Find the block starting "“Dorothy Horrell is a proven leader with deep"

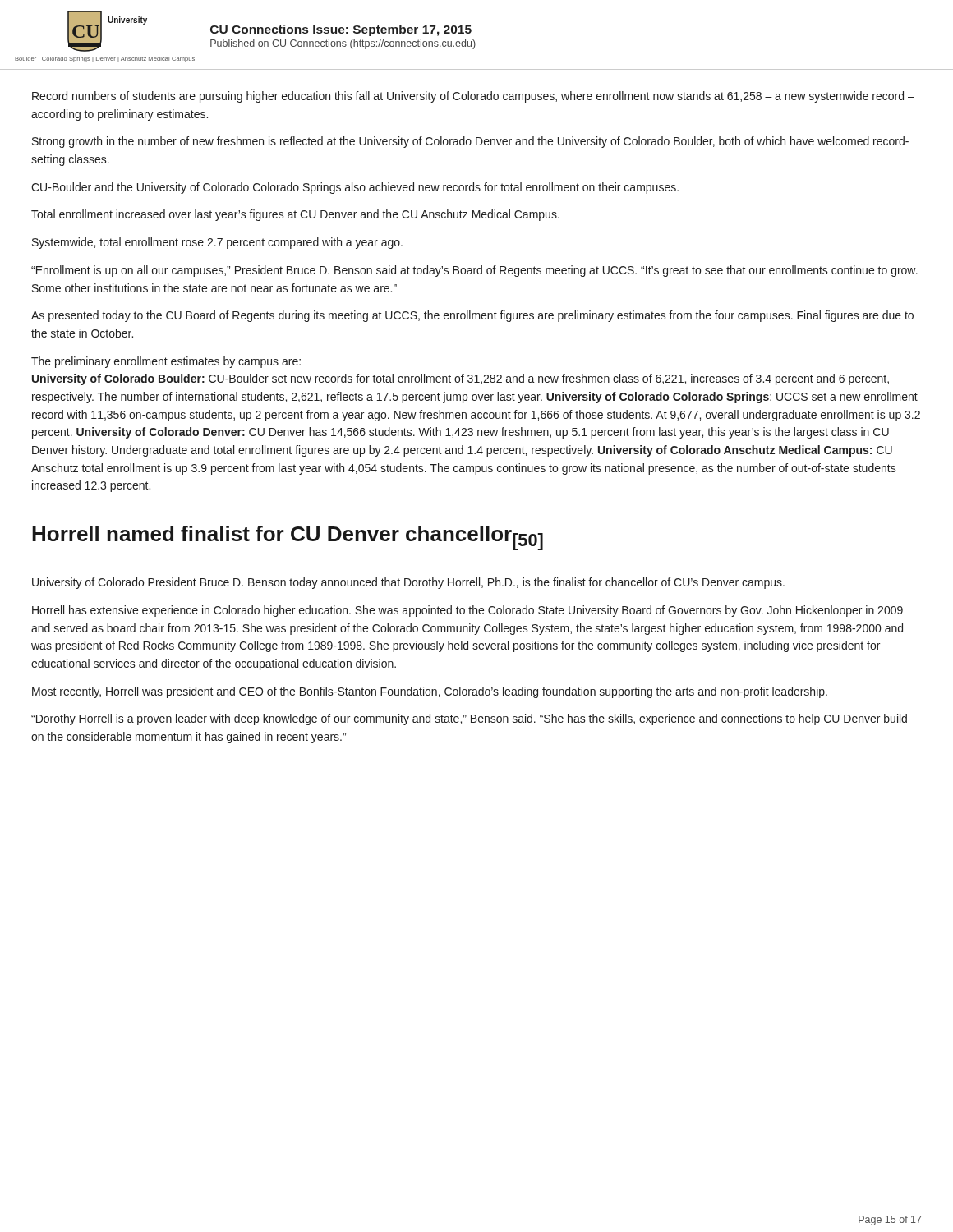coord(469,728)
